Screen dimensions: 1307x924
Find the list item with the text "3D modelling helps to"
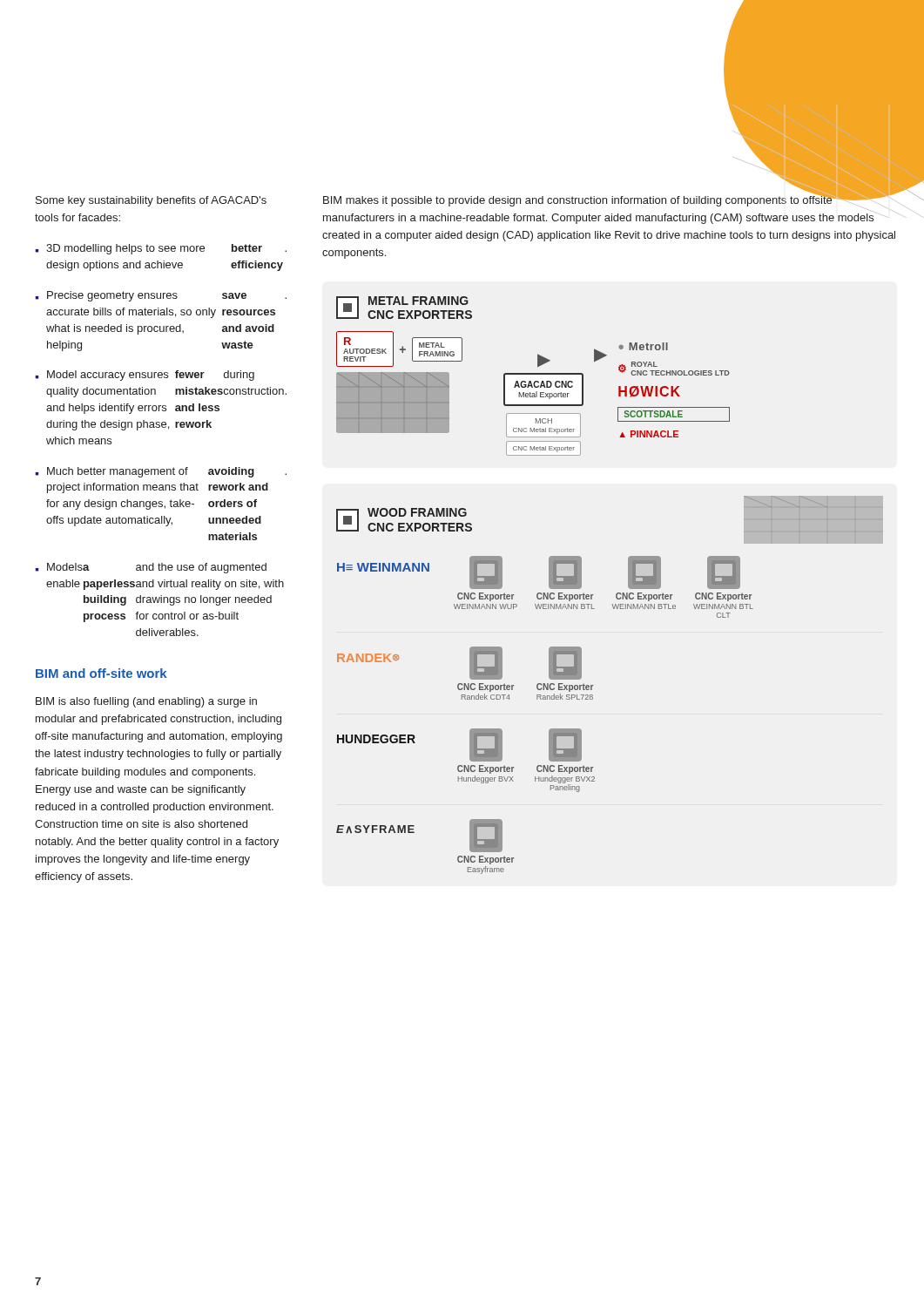coord(167,257)
